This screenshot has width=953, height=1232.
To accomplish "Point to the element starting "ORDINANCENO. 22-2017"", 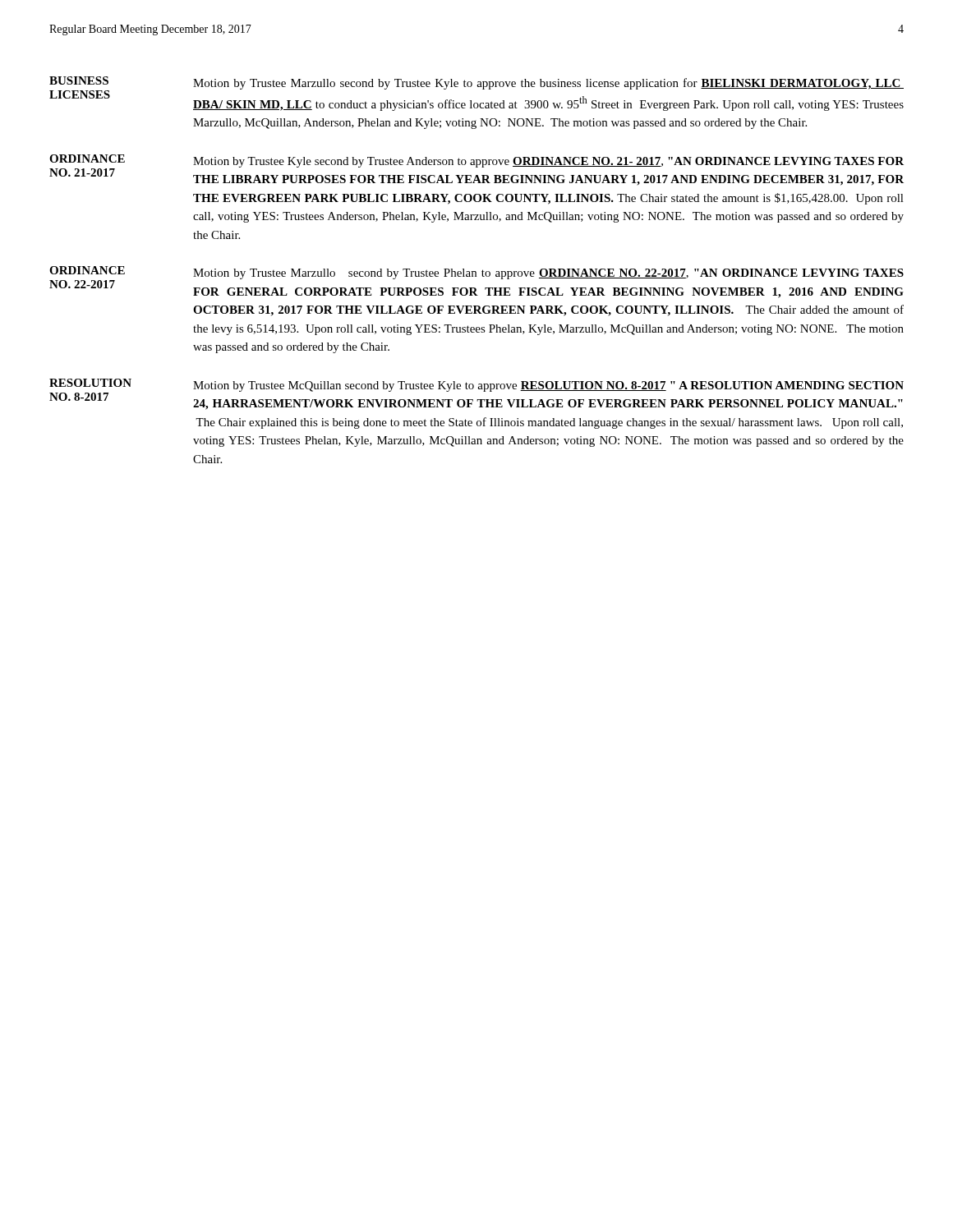I will coord(87,277).
